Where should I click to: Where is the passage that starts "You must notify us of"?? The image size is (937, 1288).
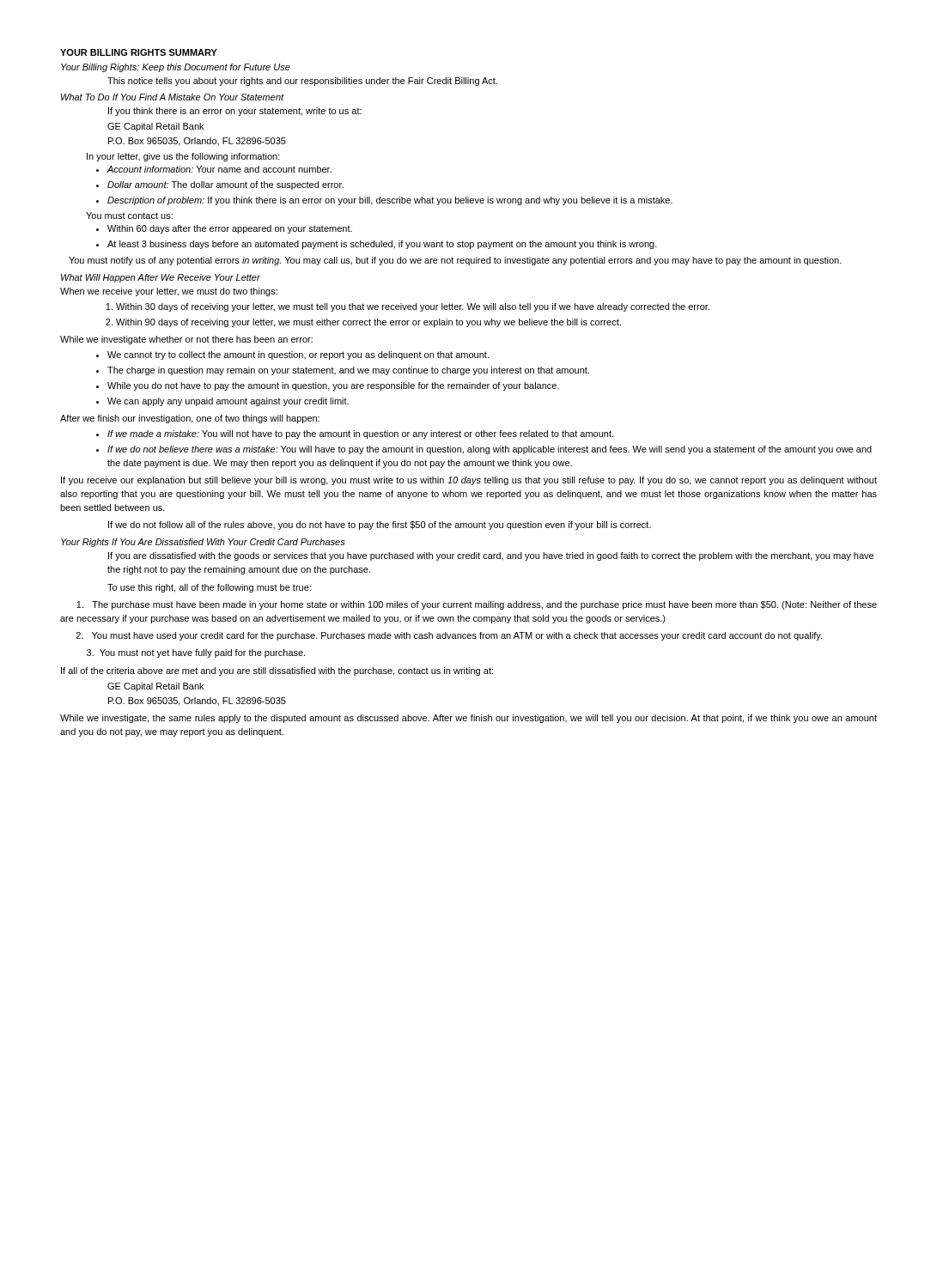pos(453,261)
